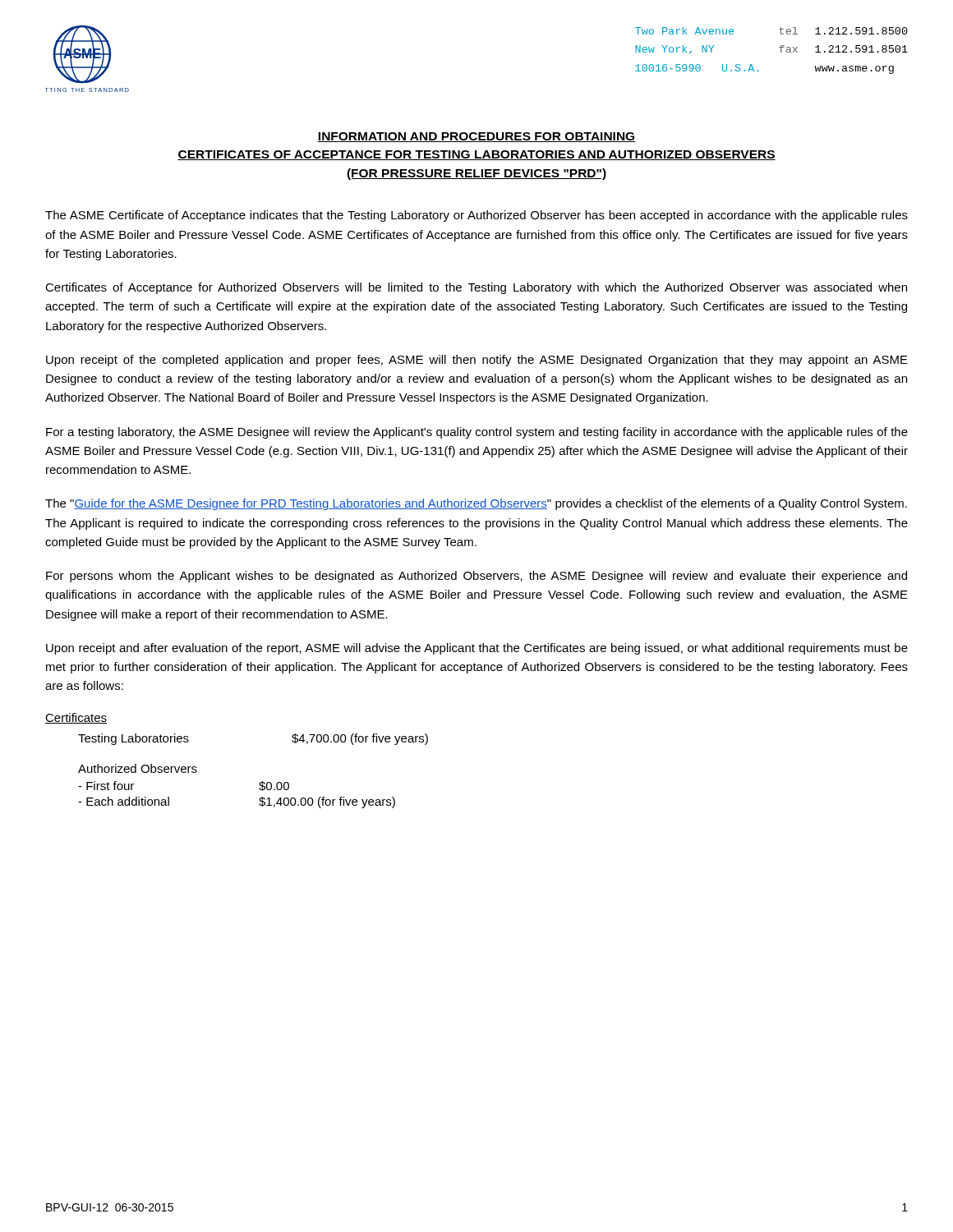Point to the text block starting "The ASME Certificate of Acceptance indicates that the"
Screen dimensions: 1232x953
click(476, 234)
